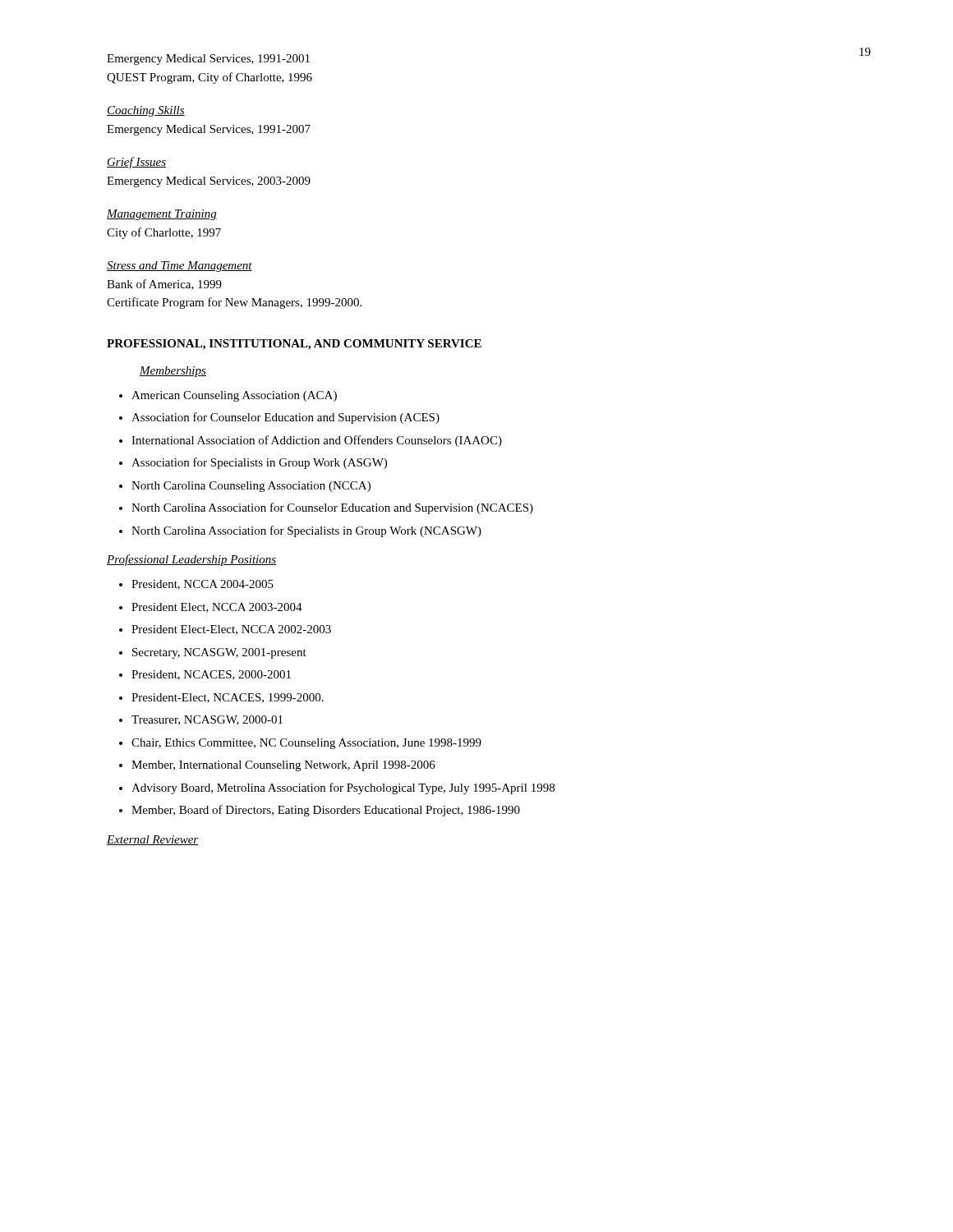The image size is (953, 1232).
Task: Navigate to the passage starting "Member, Board of Directors, Eating Disorders"
Action: tap(326, 810)
